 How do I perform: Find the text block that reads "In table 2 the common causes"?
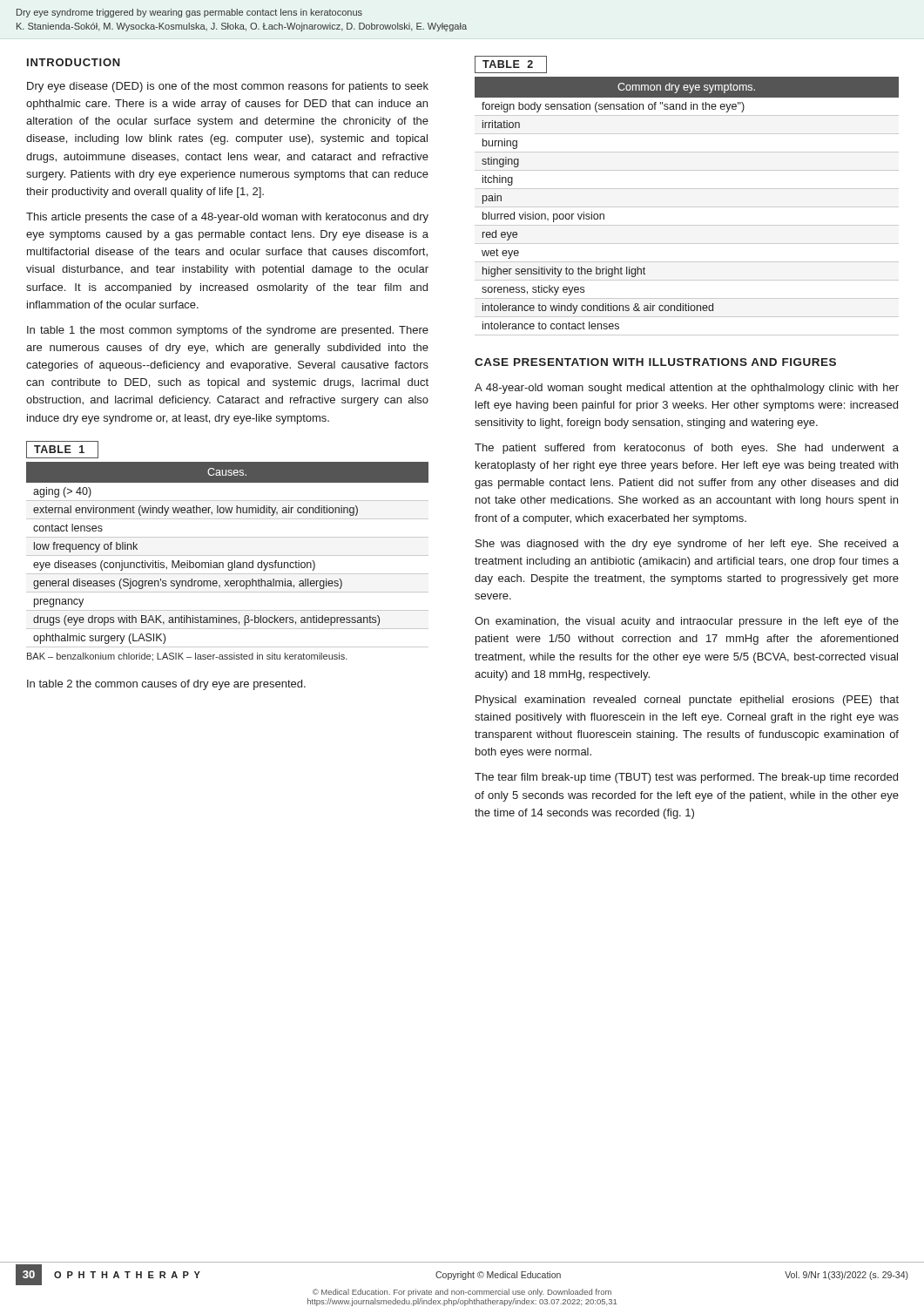tap(166, 683)
